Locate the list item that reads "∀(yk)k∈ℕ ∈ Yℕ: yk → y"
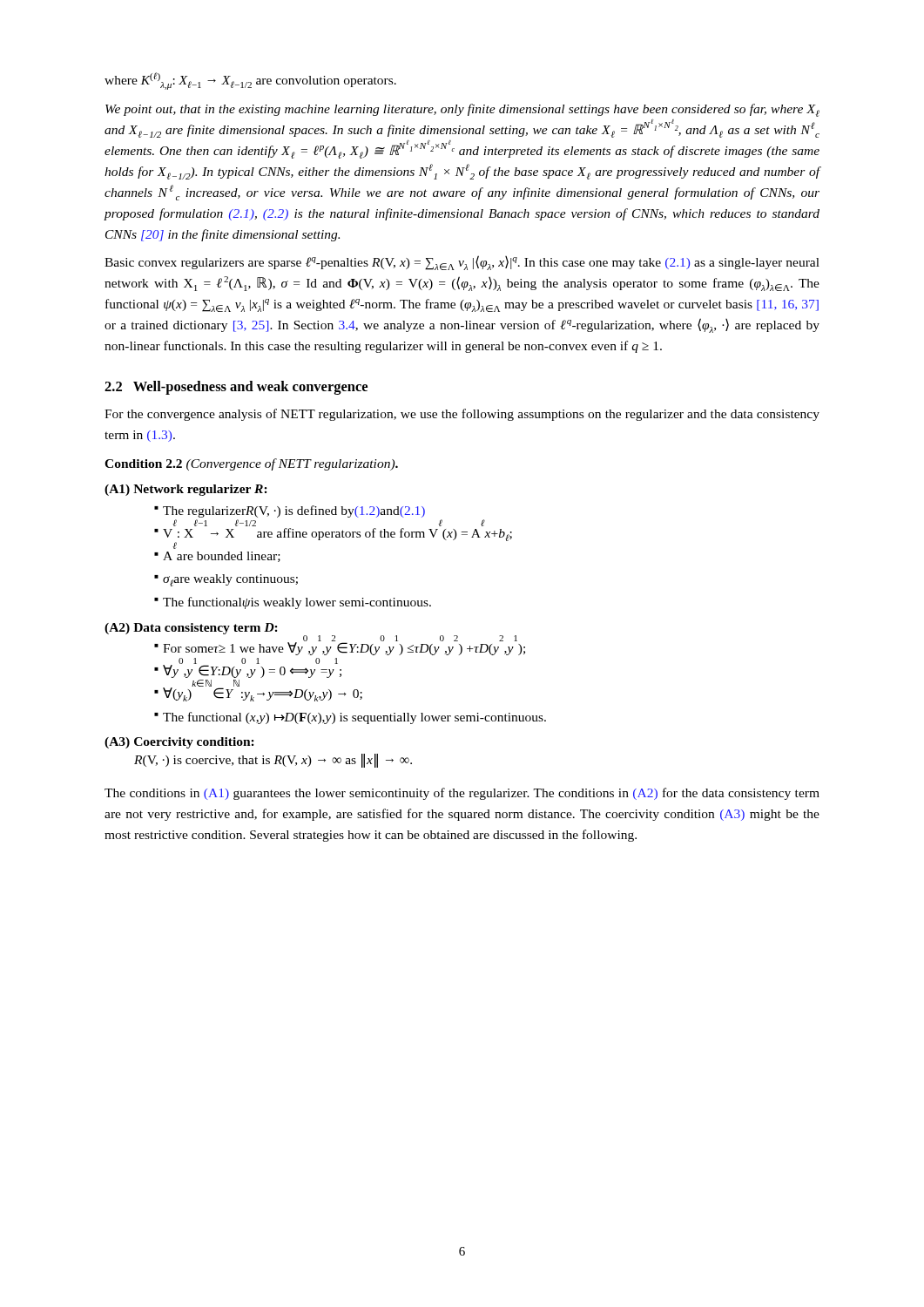This screenshot has height=1307, width=924. 258,692
